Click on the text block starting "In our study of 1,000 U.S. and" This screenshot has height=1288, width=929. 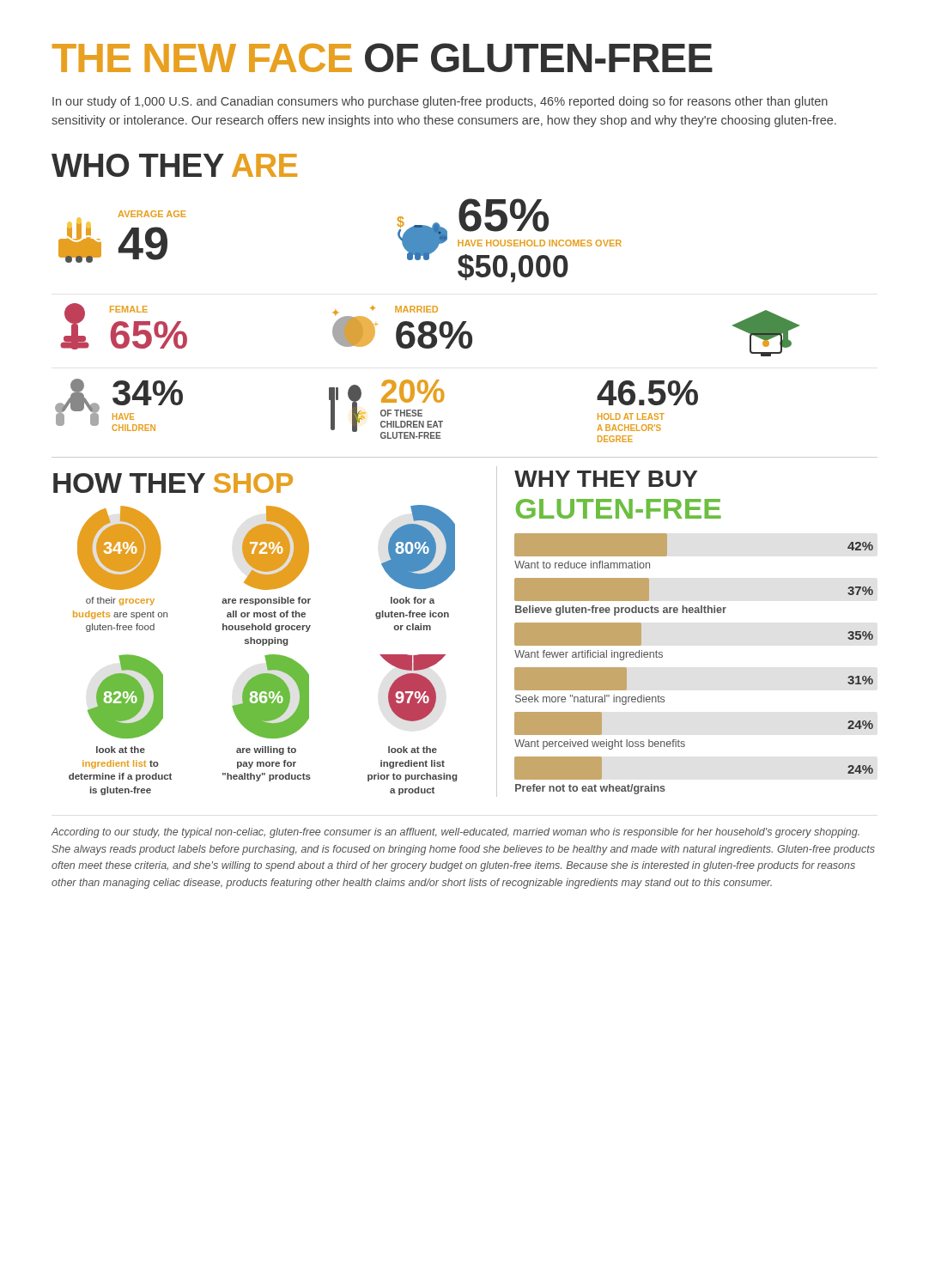point(444,111)
